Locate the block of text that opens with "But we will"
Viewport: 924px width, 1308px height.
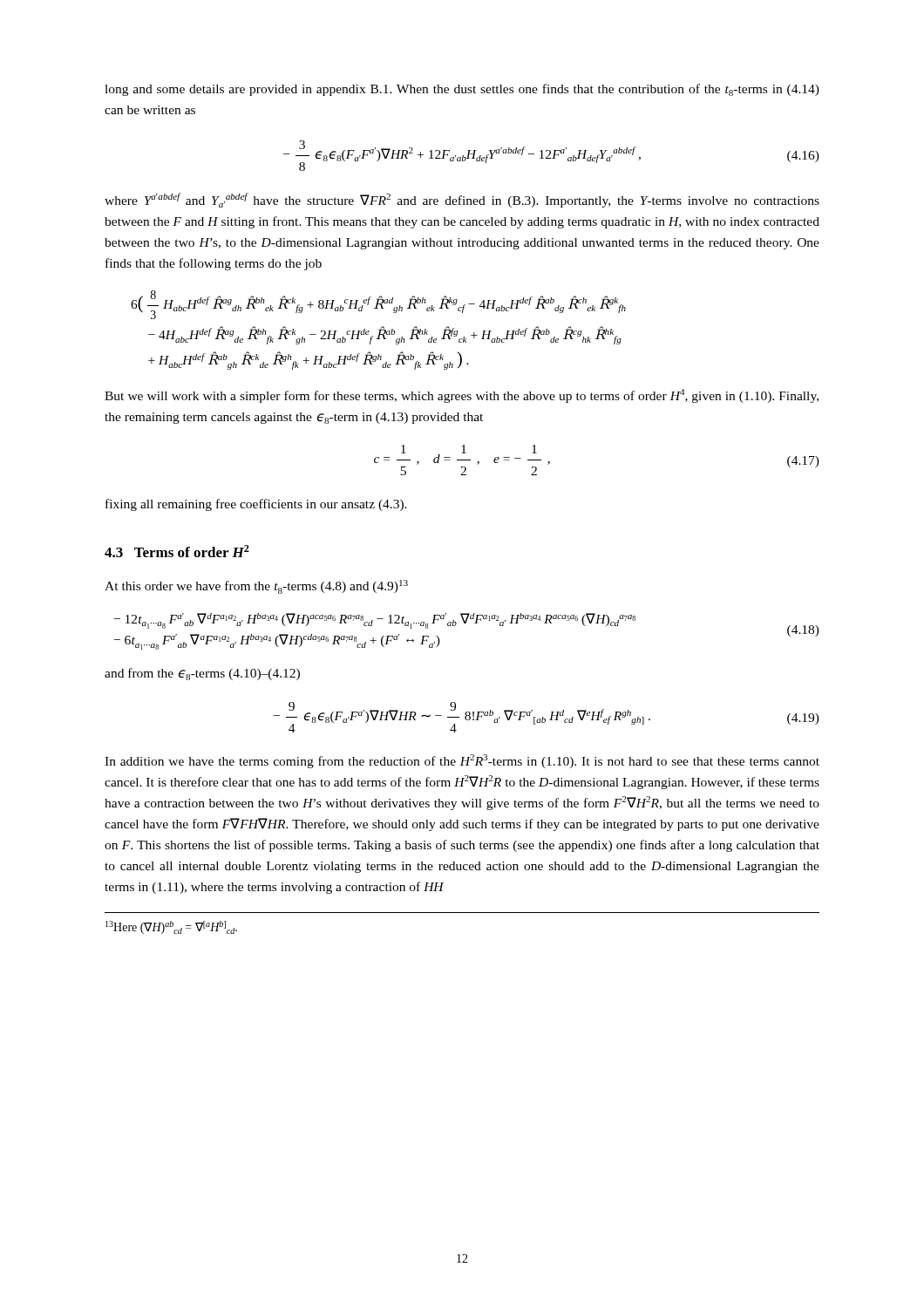coord(462,406)
